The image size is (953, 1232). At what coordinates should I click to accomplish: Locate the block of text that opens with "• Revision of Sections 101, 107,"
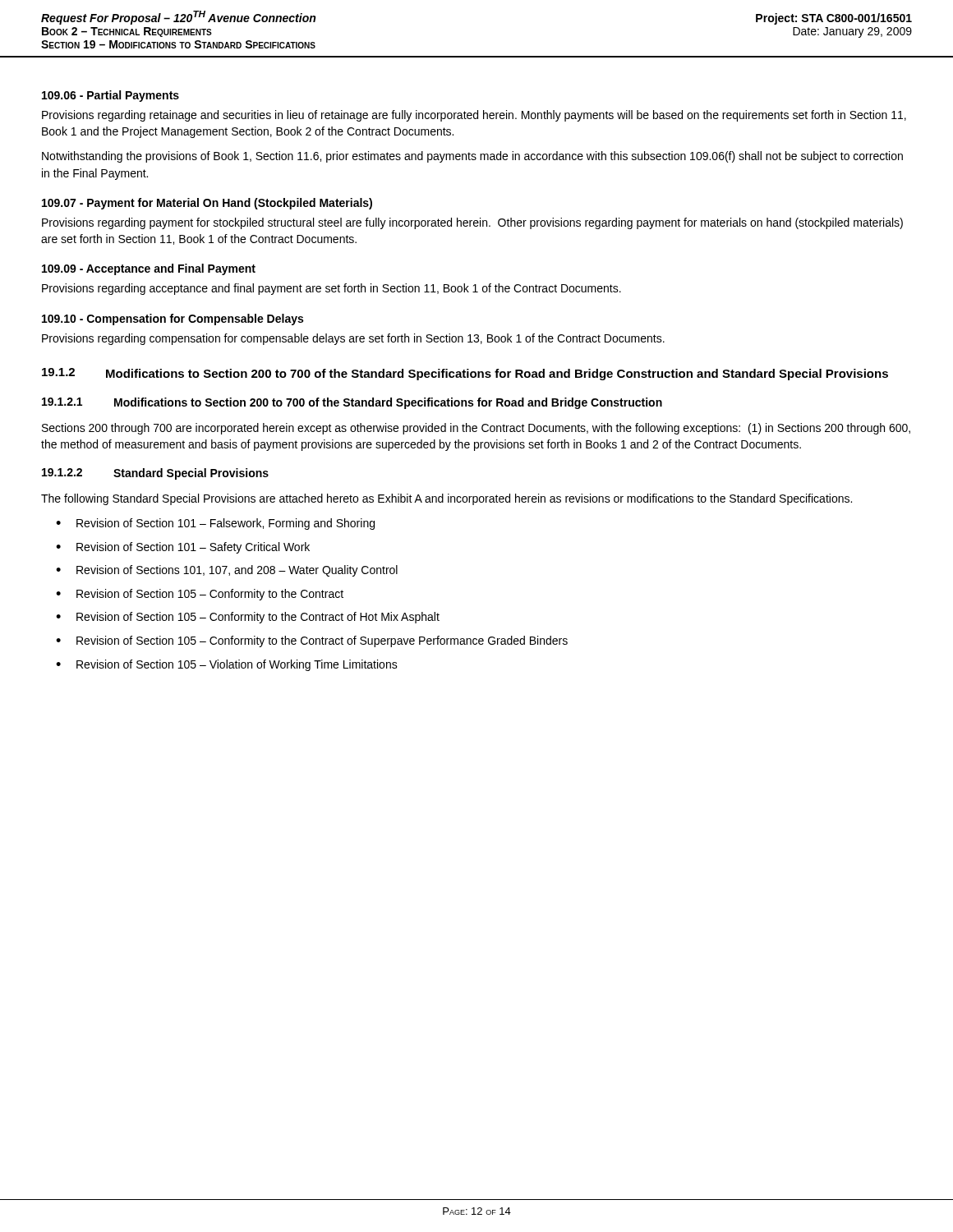point(227,571)
